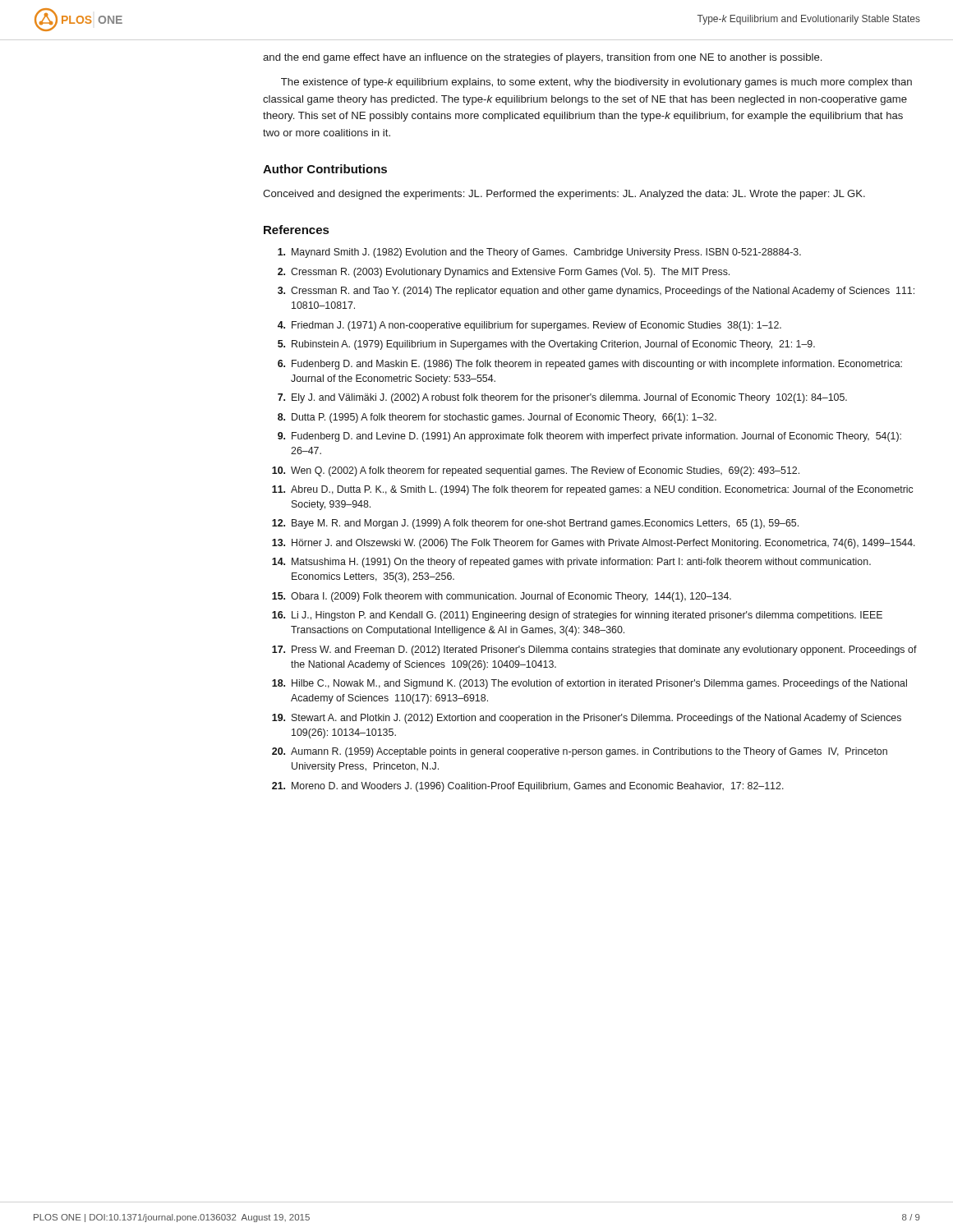Click on the list item that says "17. Press W."
953x1232 pixels.
[x=592, y=658]
